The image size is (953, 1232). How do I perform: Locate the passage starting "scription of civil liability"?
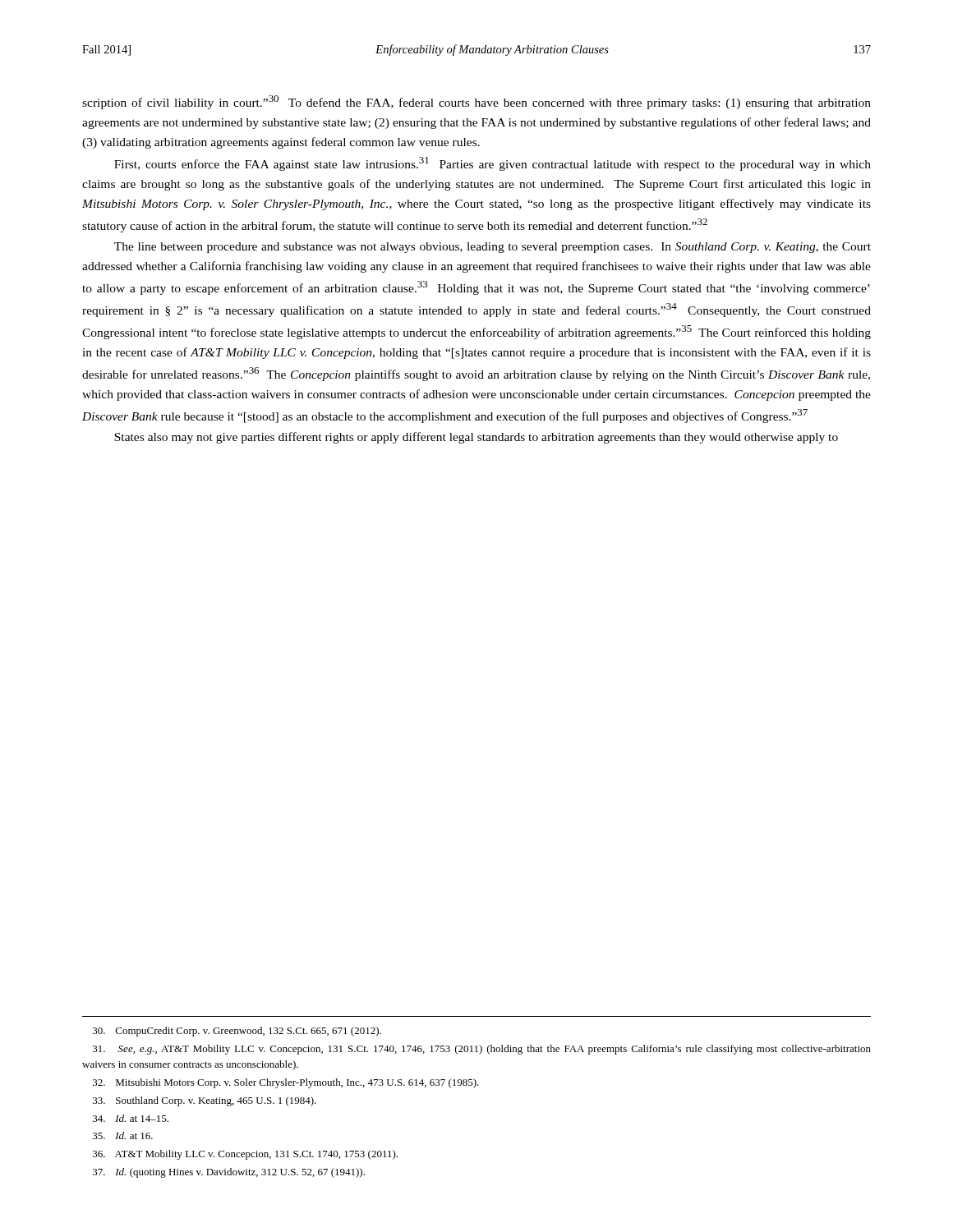pyautogui.click(x=476, y=121)
